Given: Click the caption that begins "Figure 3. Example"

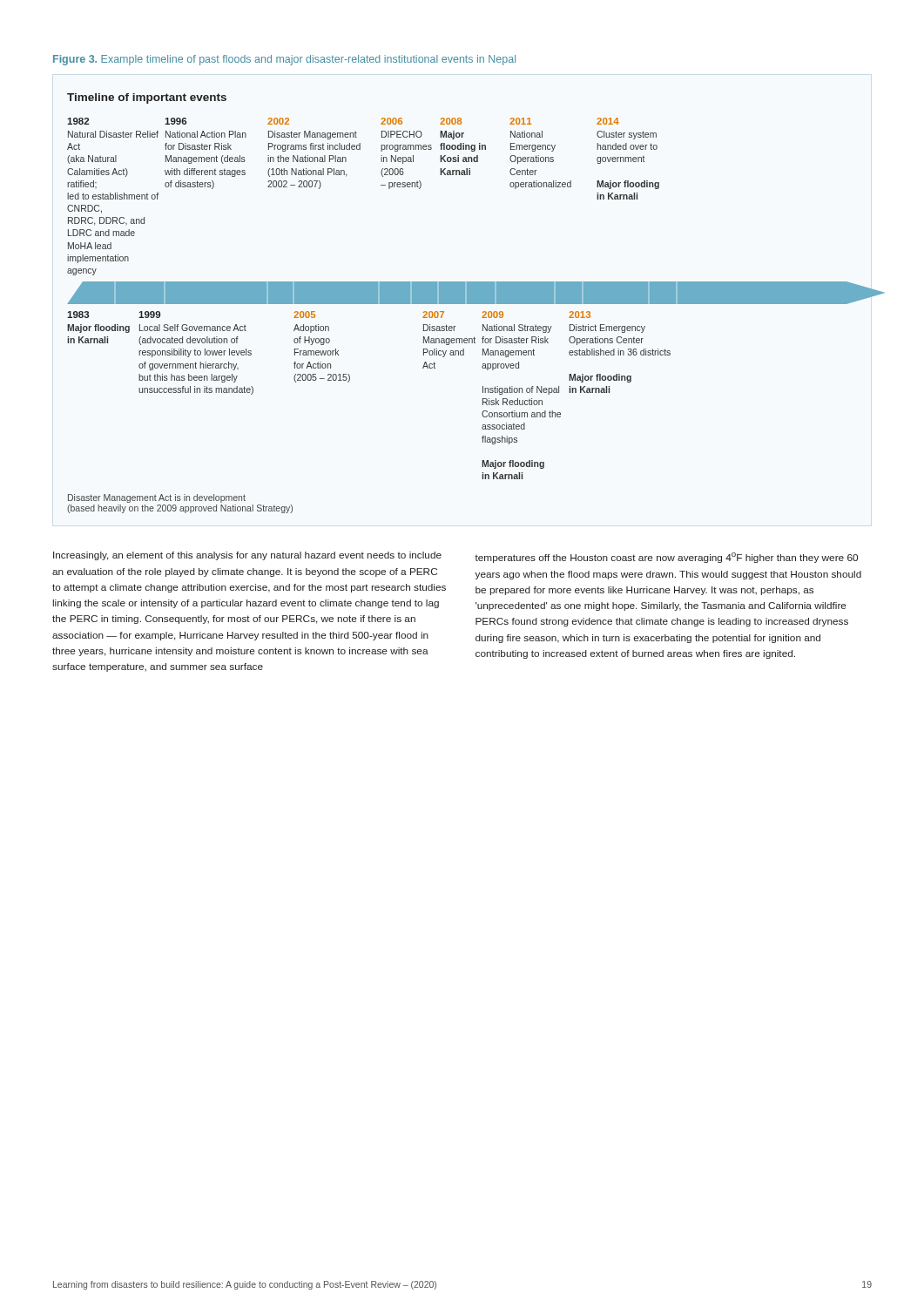Looking at the screenshot, I should click(284, 59).
